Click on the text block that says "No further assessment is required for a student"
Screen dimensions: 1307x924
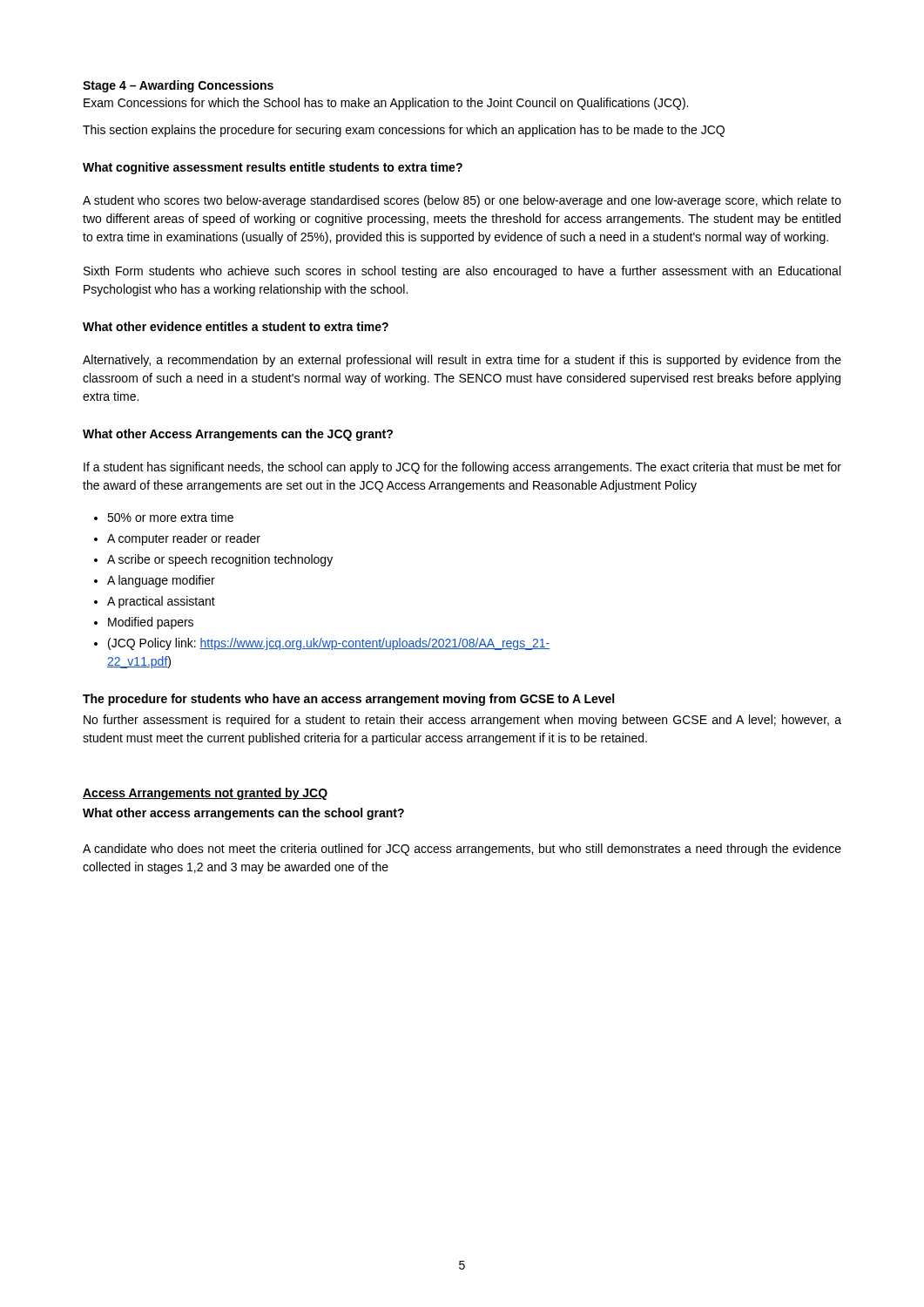pyautogui.click(x=462, y=729)
